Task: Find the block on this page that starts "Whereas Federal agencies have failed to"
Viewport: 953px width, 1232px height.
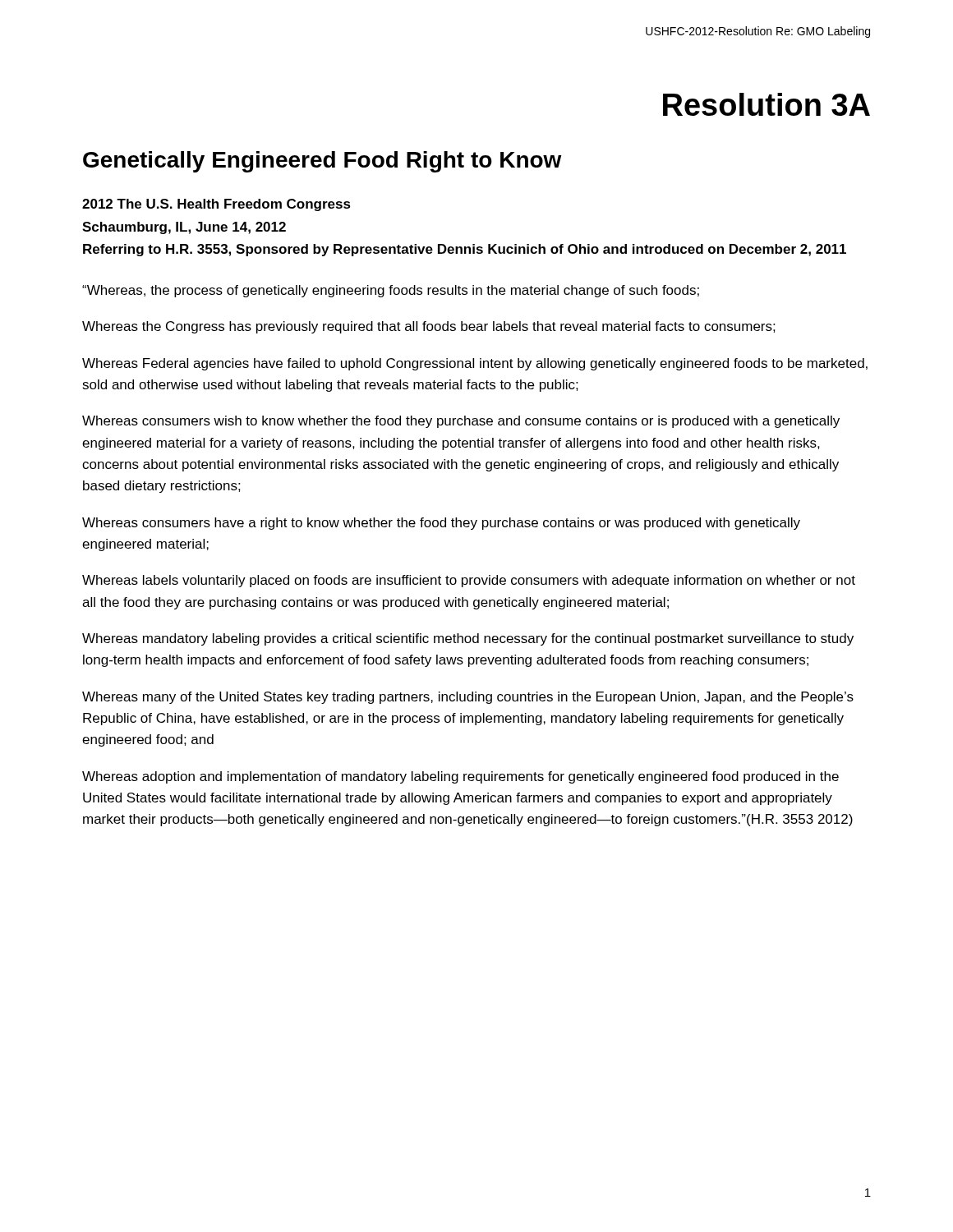Action: (x=475, y=374)
